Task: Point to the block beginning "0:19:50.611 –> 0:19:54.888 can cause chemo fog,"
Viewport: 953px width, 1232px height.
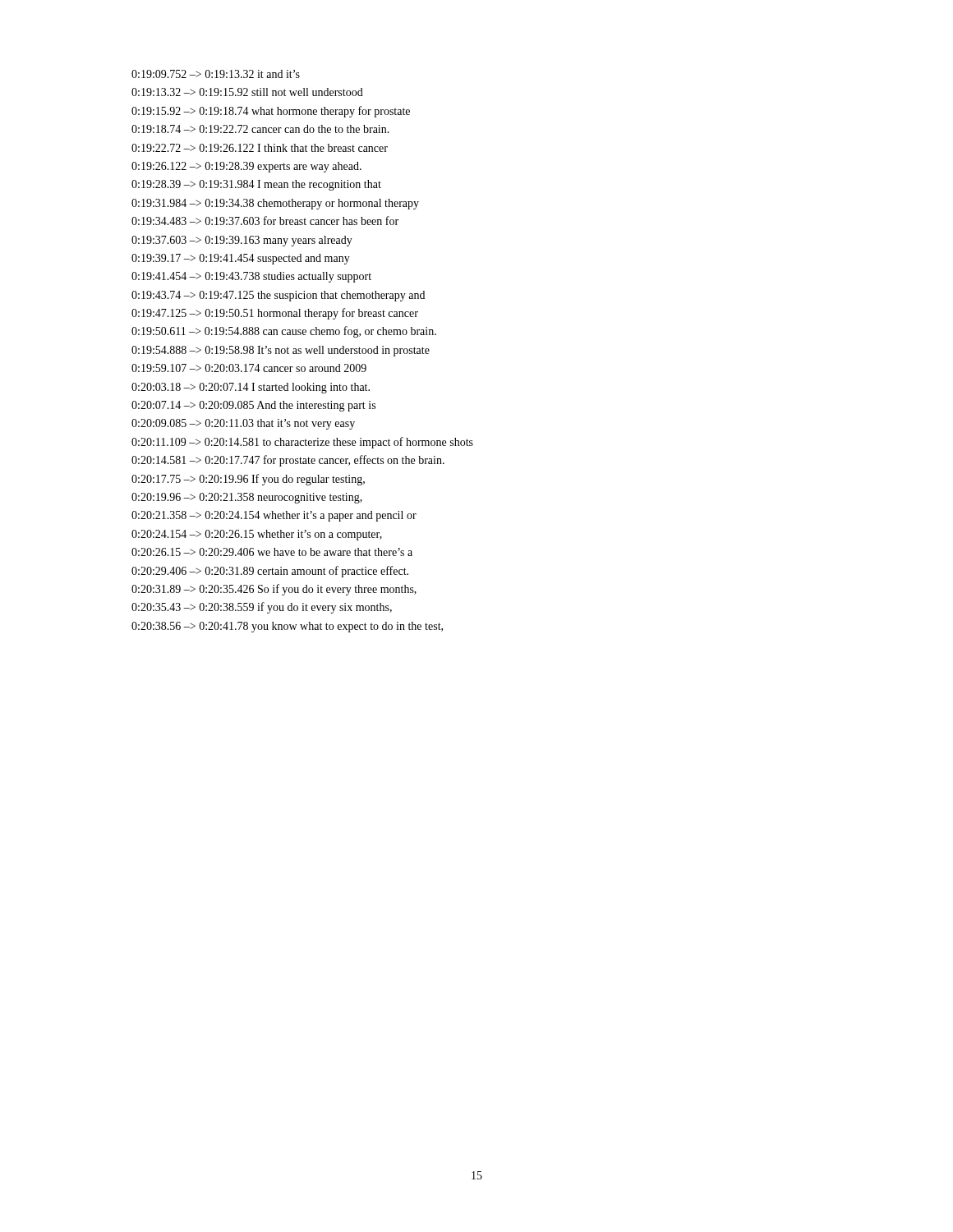Action: [284, 332]
